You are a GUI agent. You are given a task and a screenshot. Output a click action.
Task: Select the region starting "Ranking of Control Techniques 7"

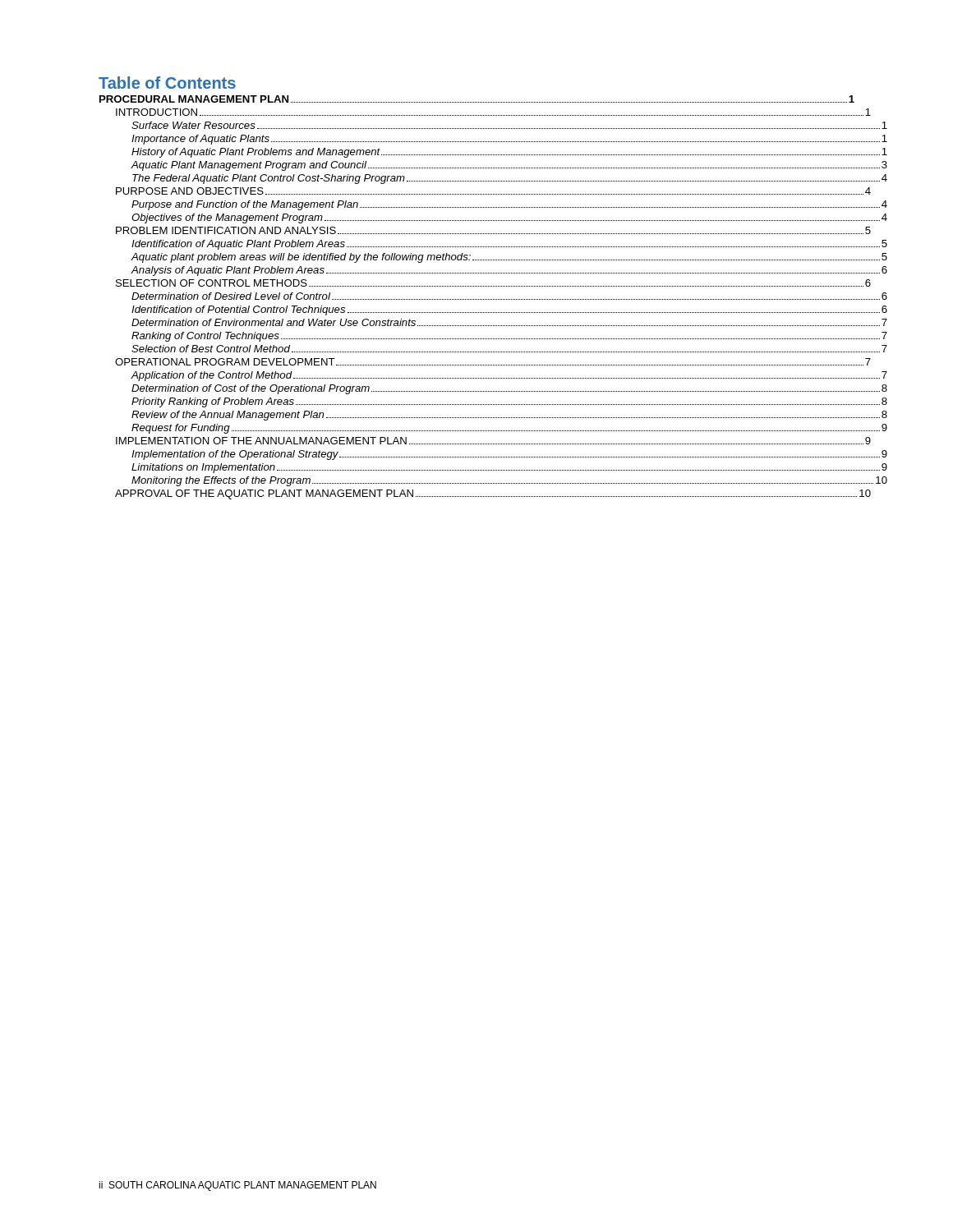[476, 335]
